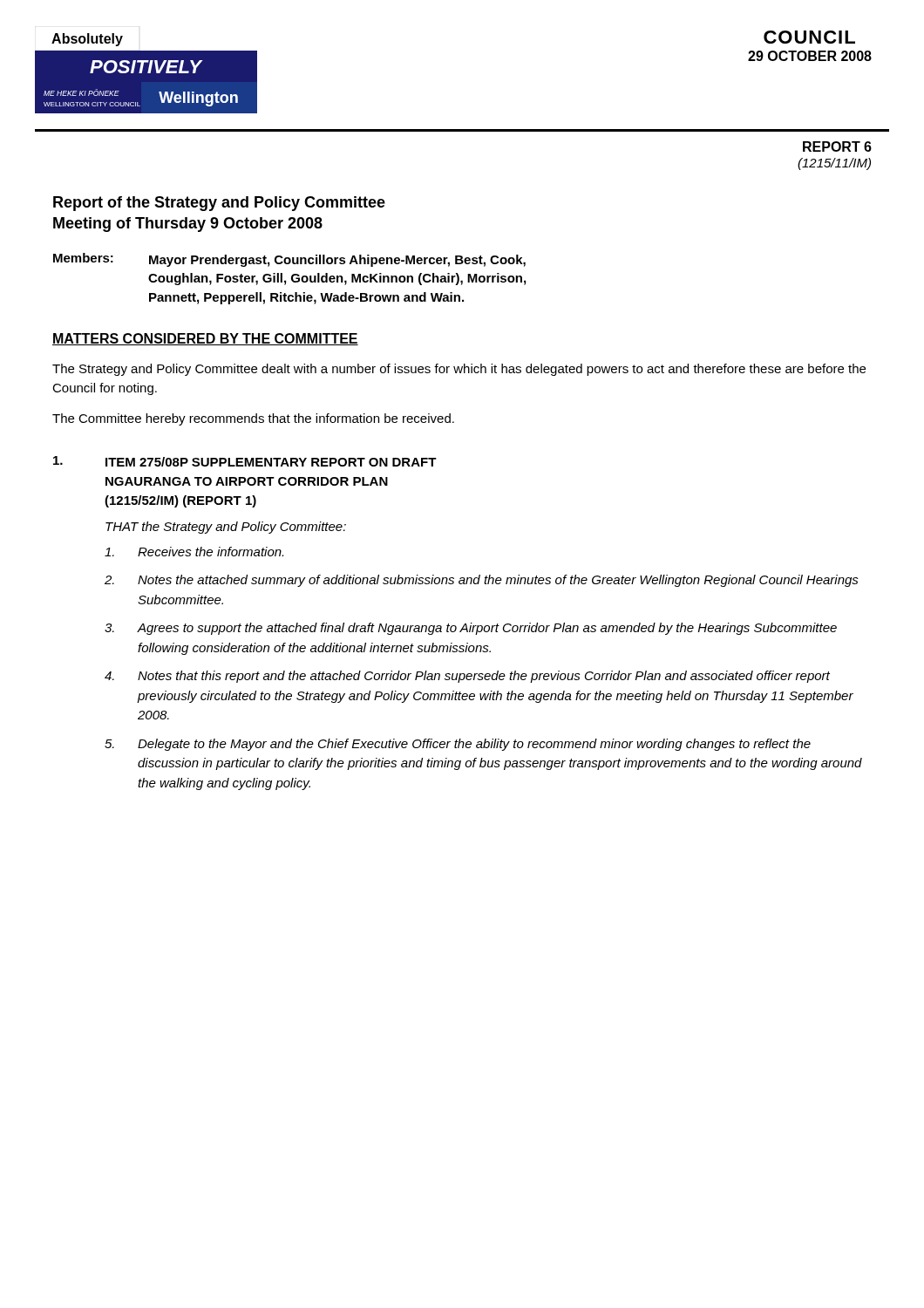Point to the text starting "MATTERS CONSIDERED BY"

(x=205, y=339)
